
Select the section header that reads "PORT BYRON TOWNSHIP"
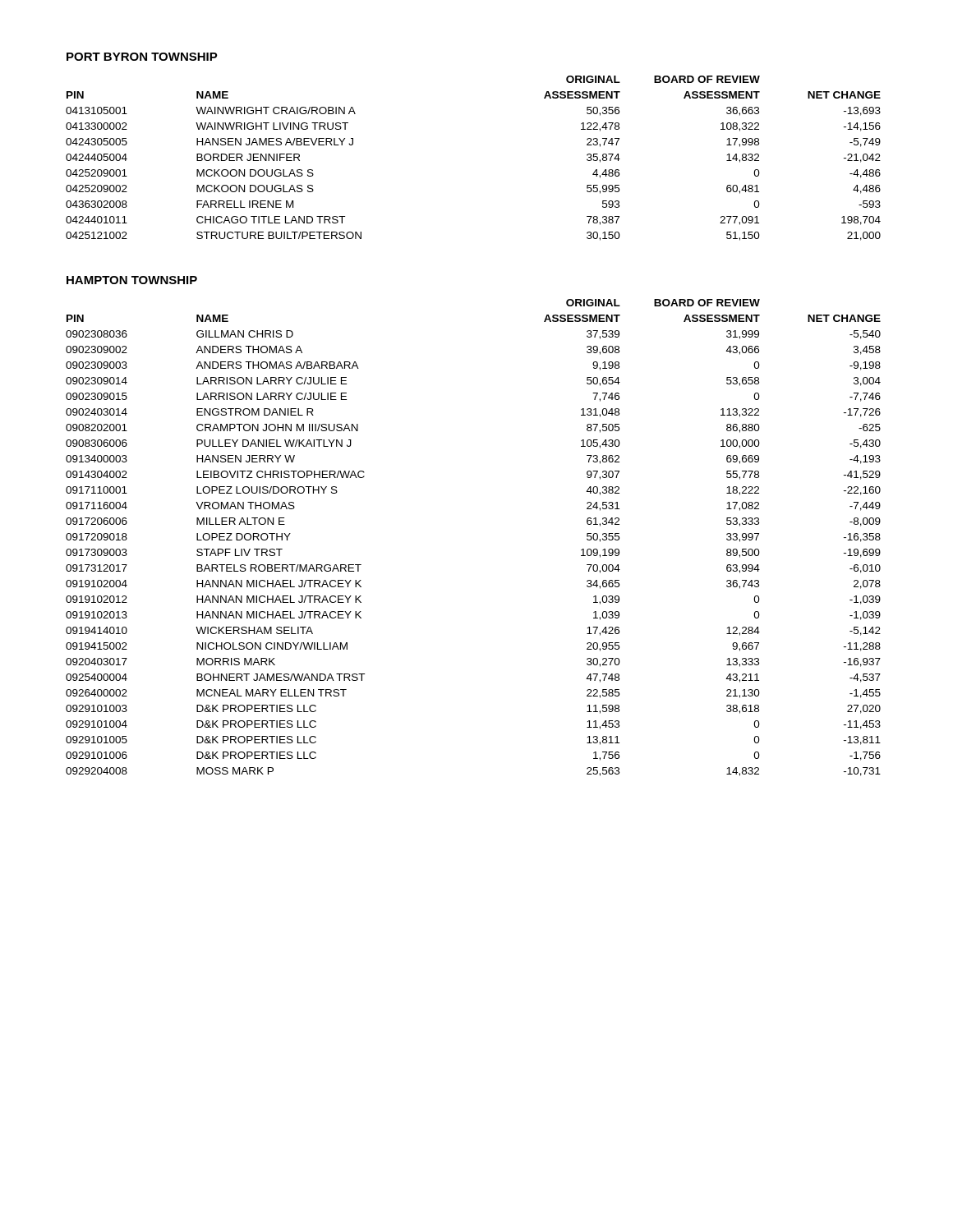click(142, 56)
